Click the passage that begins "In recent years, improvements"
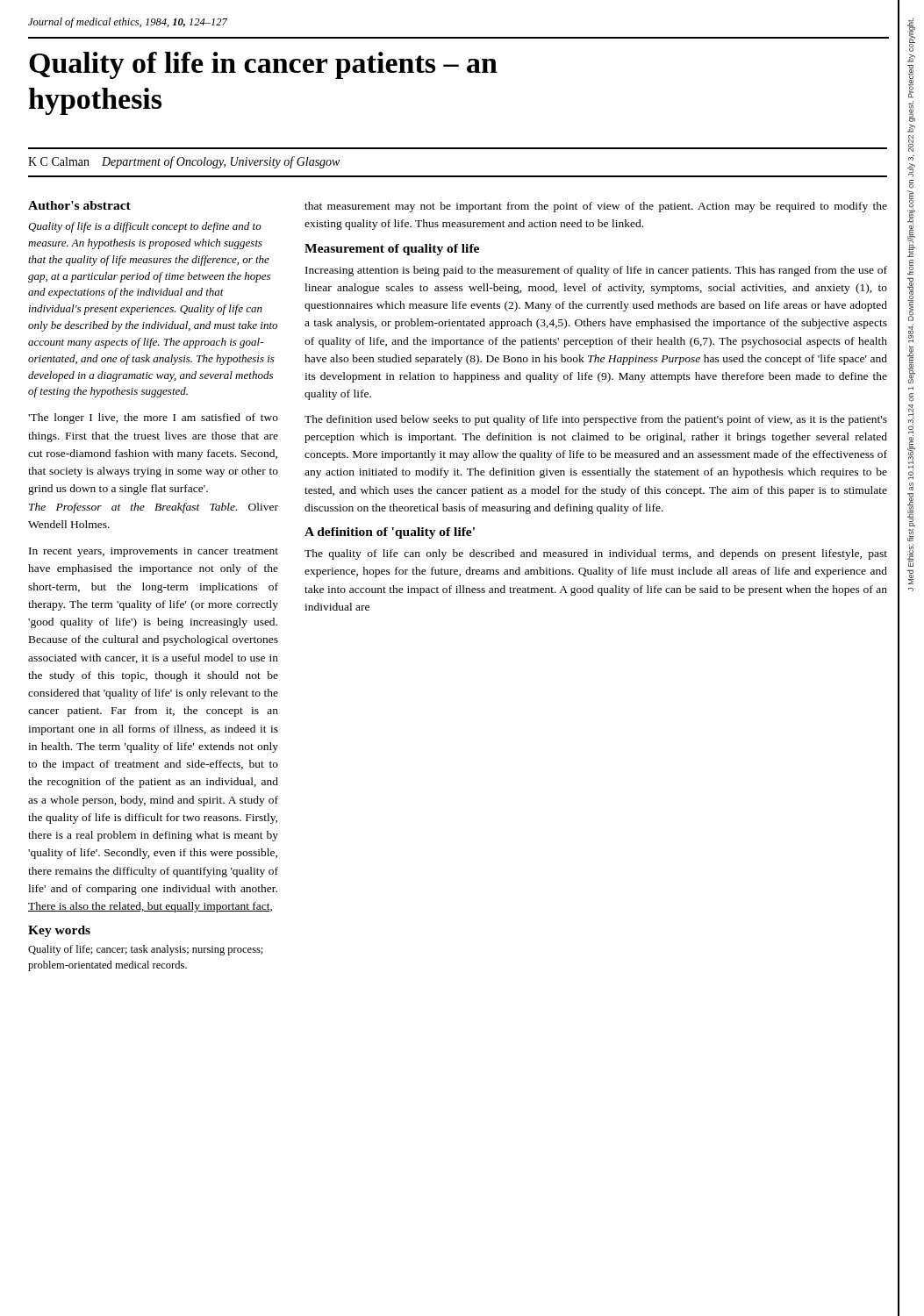This screenshot has width=924, height=1316. click(153, 728)
